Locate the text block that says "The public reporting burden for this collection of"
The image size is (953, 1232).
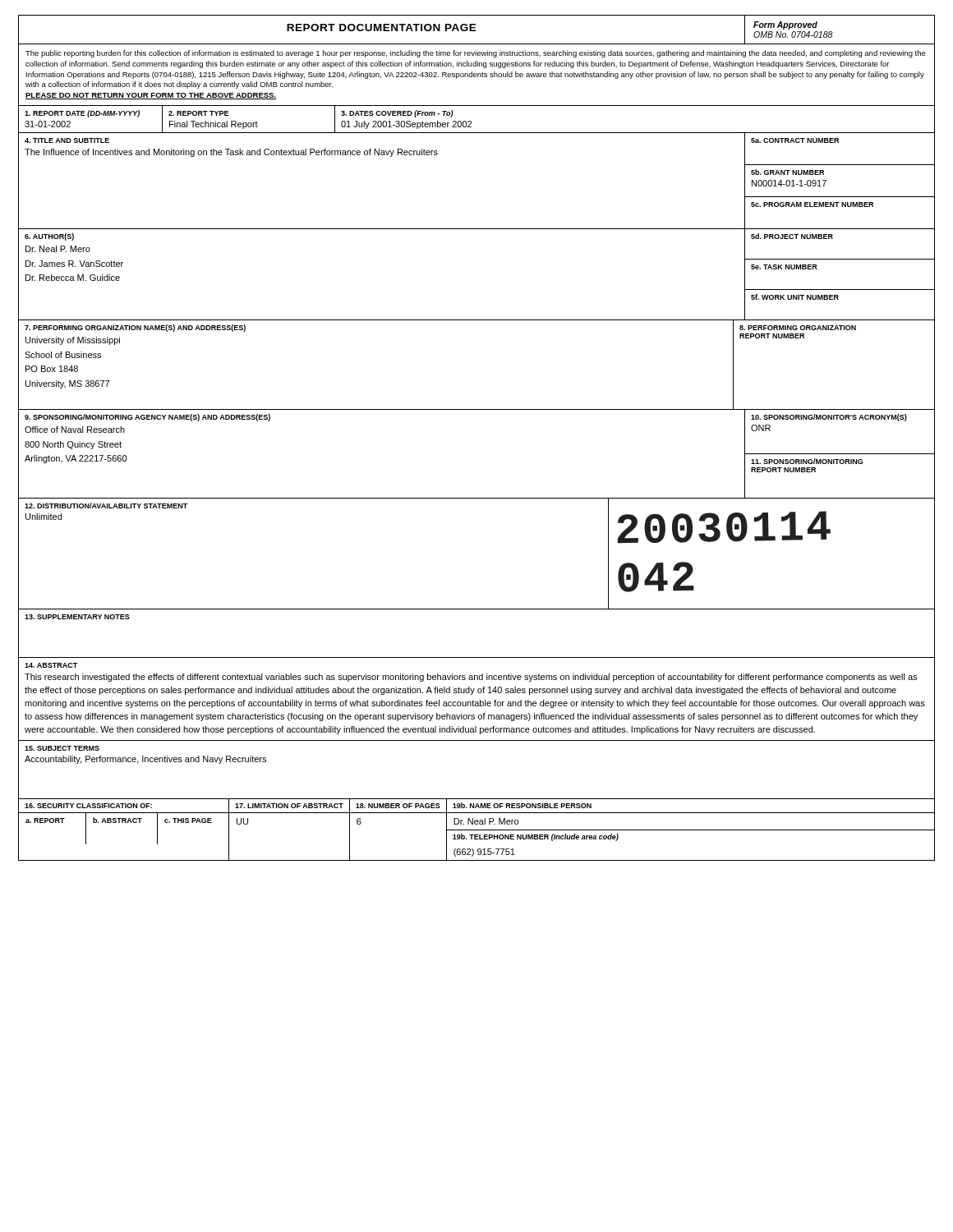(x=476, y=74)
